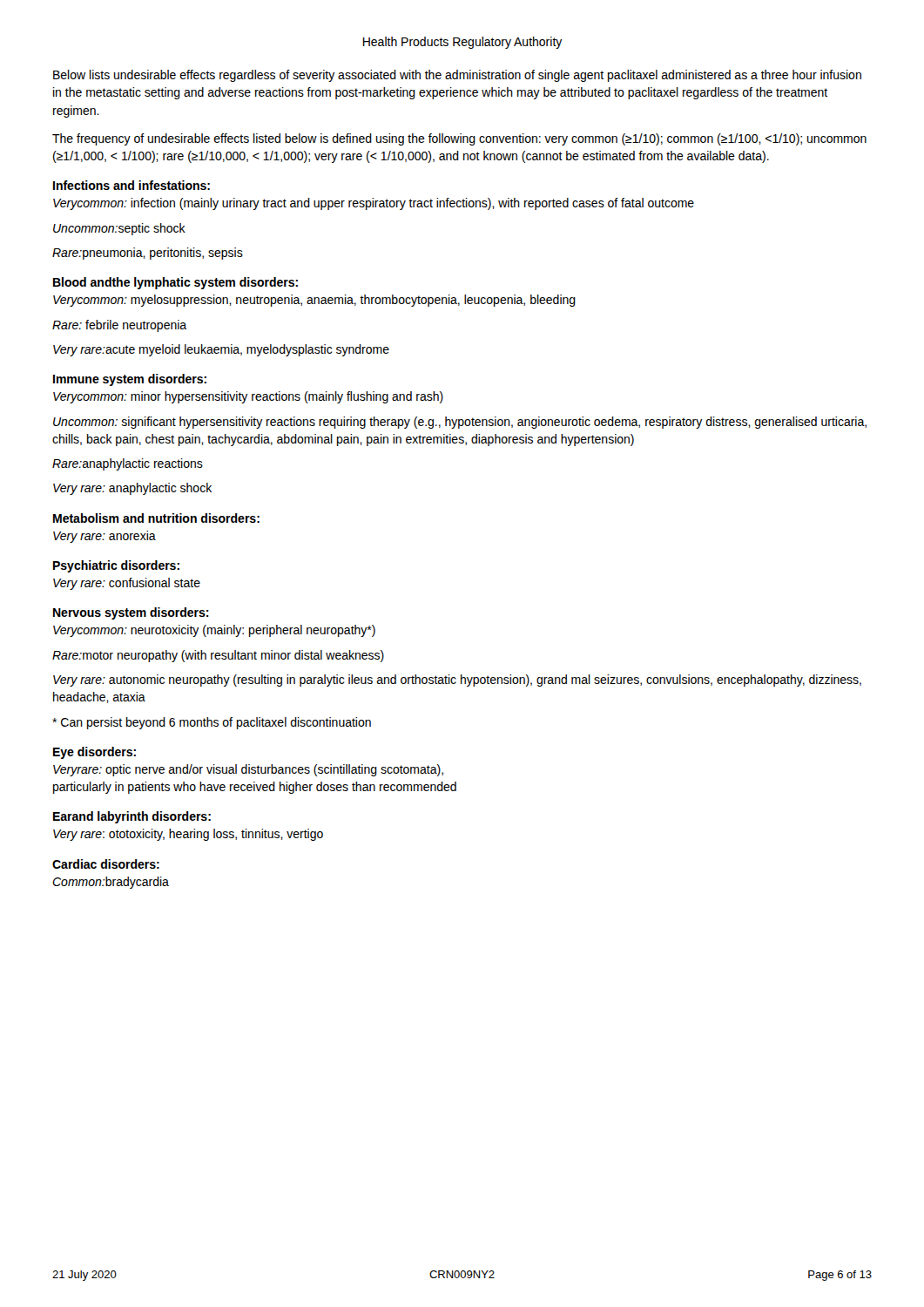This screenshot has height=1307, width=924.
Task: Locate the section header that says "Psychiatric disorders:"
Action: point(116,566)
